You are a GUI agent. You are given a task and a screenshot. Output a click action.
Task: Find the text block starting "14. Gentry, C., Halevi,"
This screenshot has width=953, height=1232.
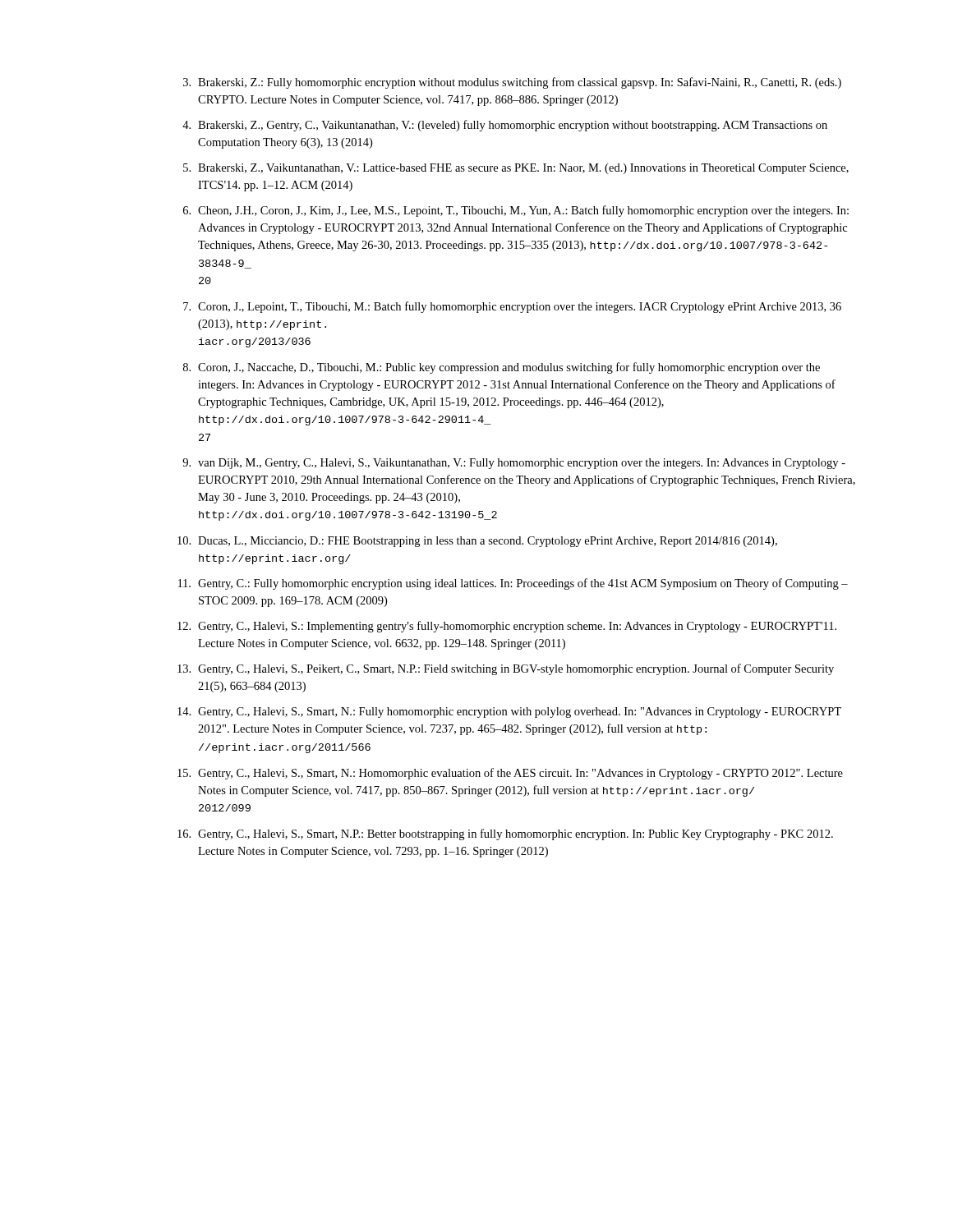tap(511, 730)
